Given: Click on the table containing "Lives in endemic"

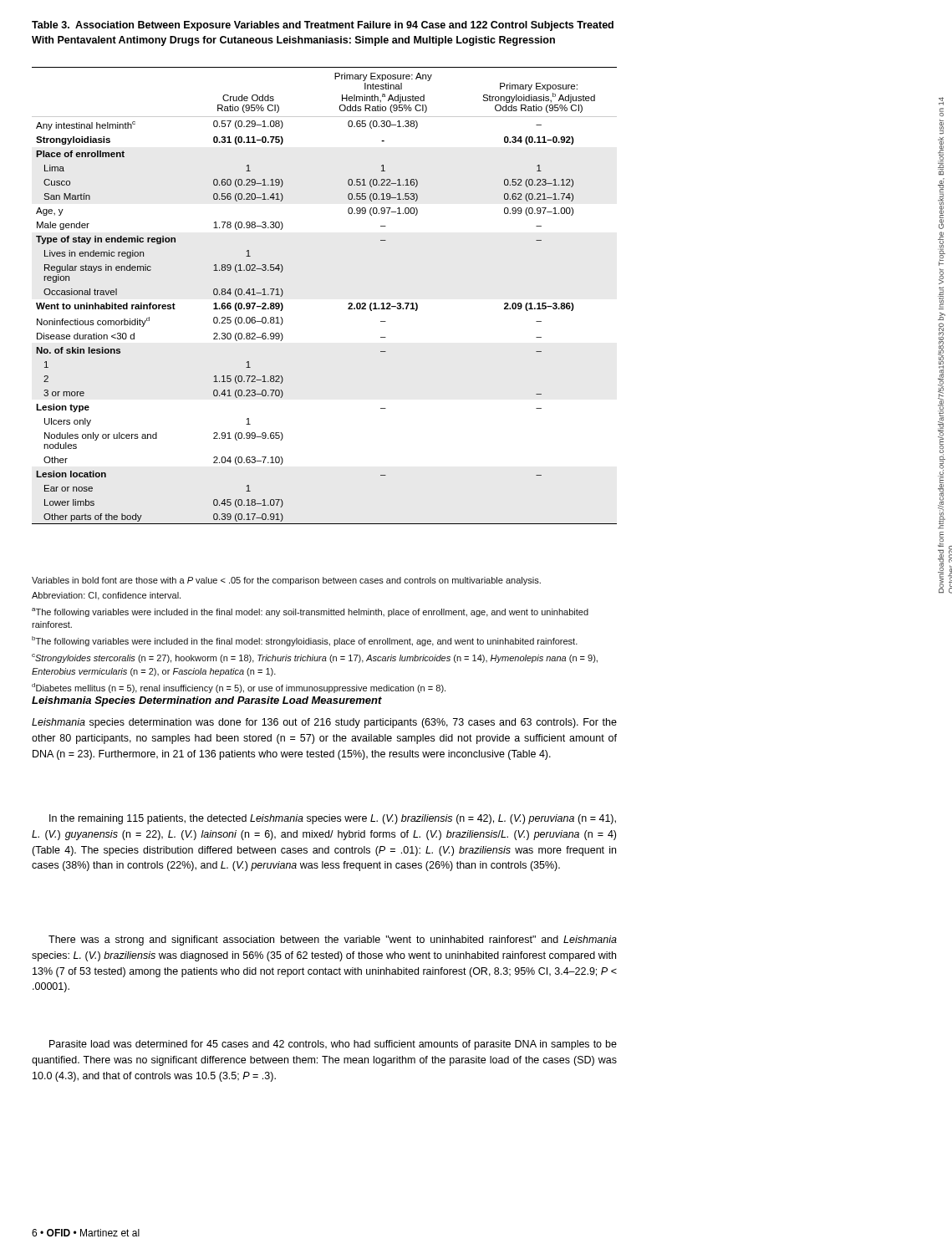Looking at the screenshot, I should point(324,297).
